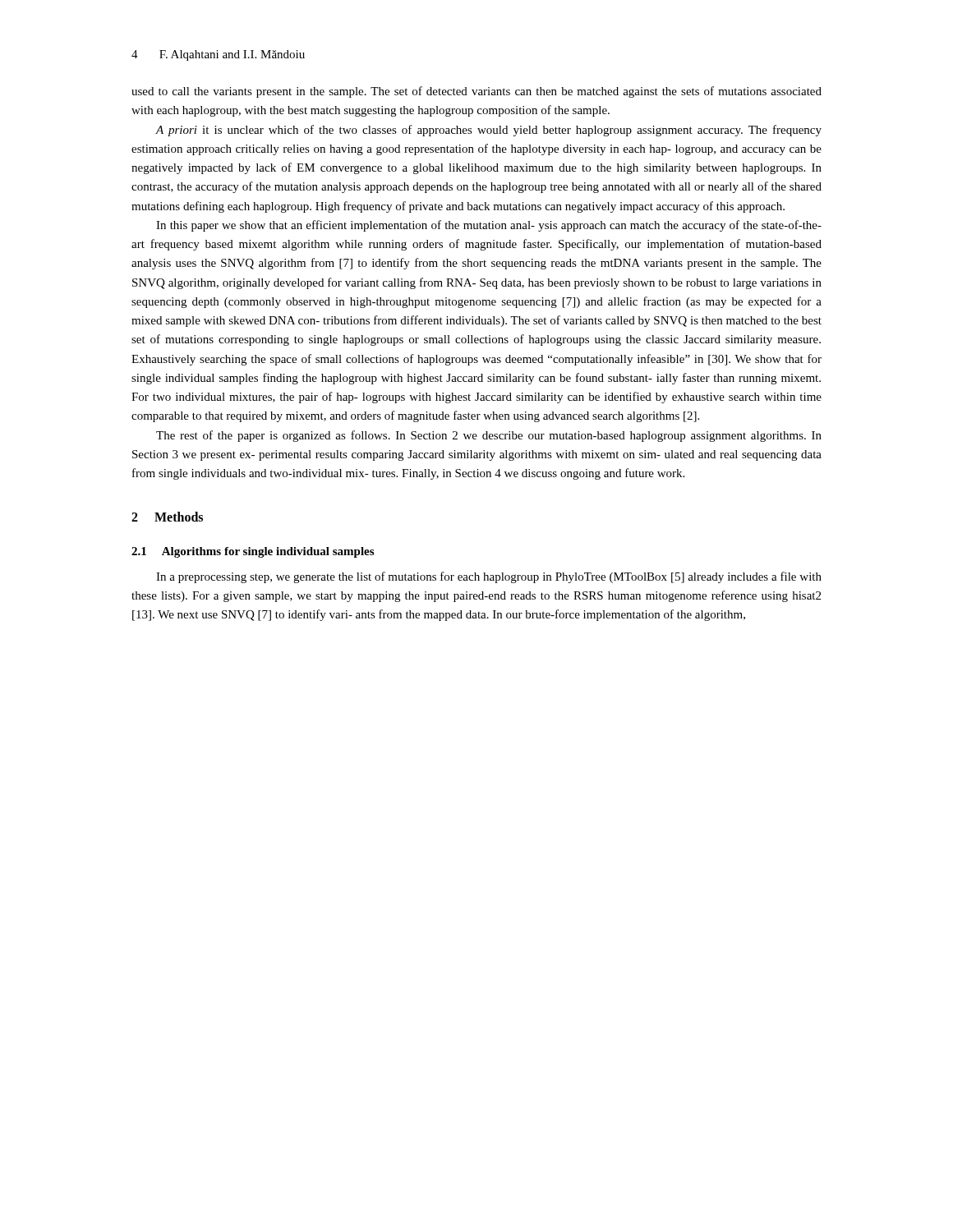Screen dimensions: 1232x953
Task: Select the text block starting "A priori it is unclear"
Action: (x=476, y=168)
